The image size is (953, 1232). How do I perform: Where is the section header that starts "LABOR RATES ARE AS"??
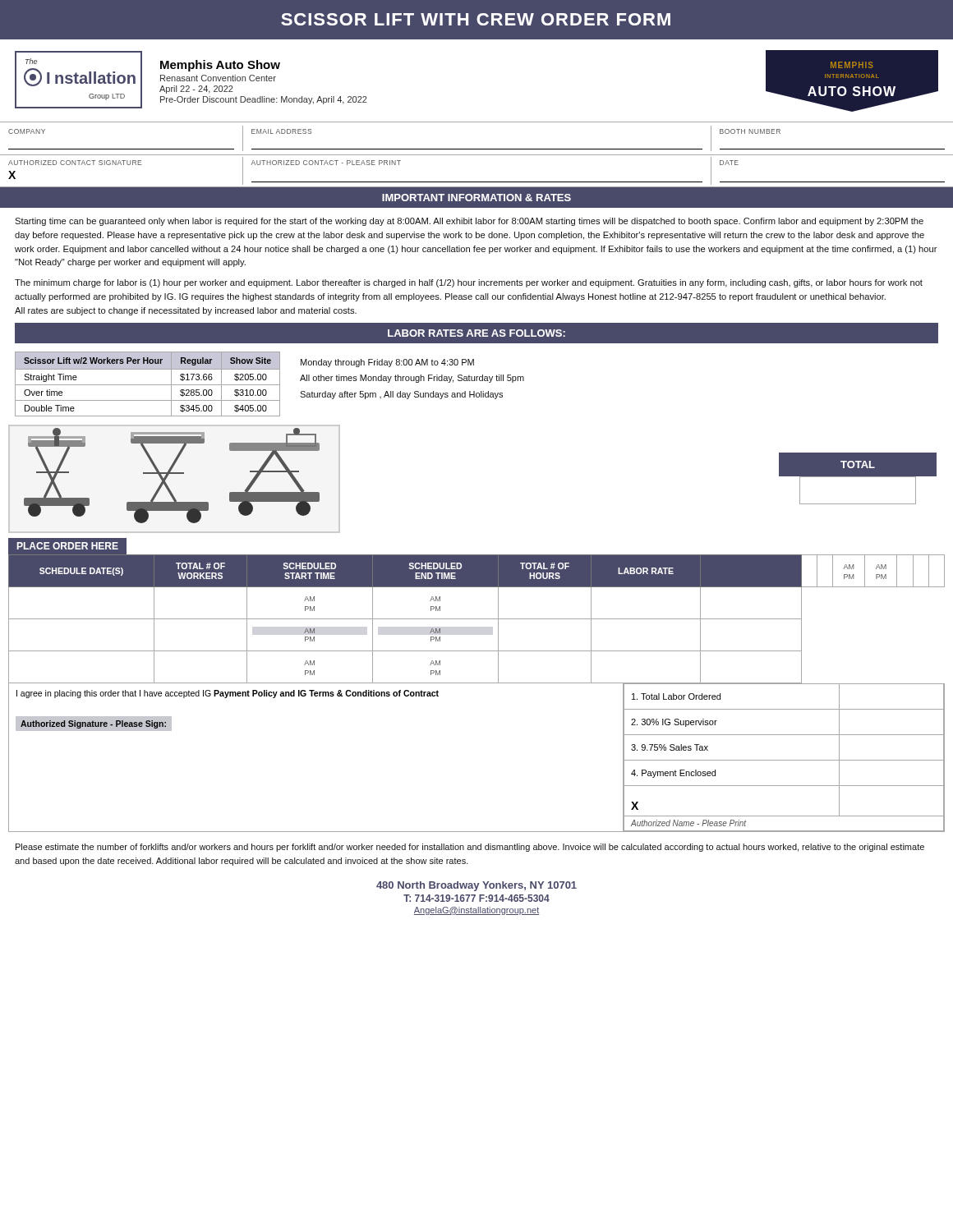[x=476, y=333]
